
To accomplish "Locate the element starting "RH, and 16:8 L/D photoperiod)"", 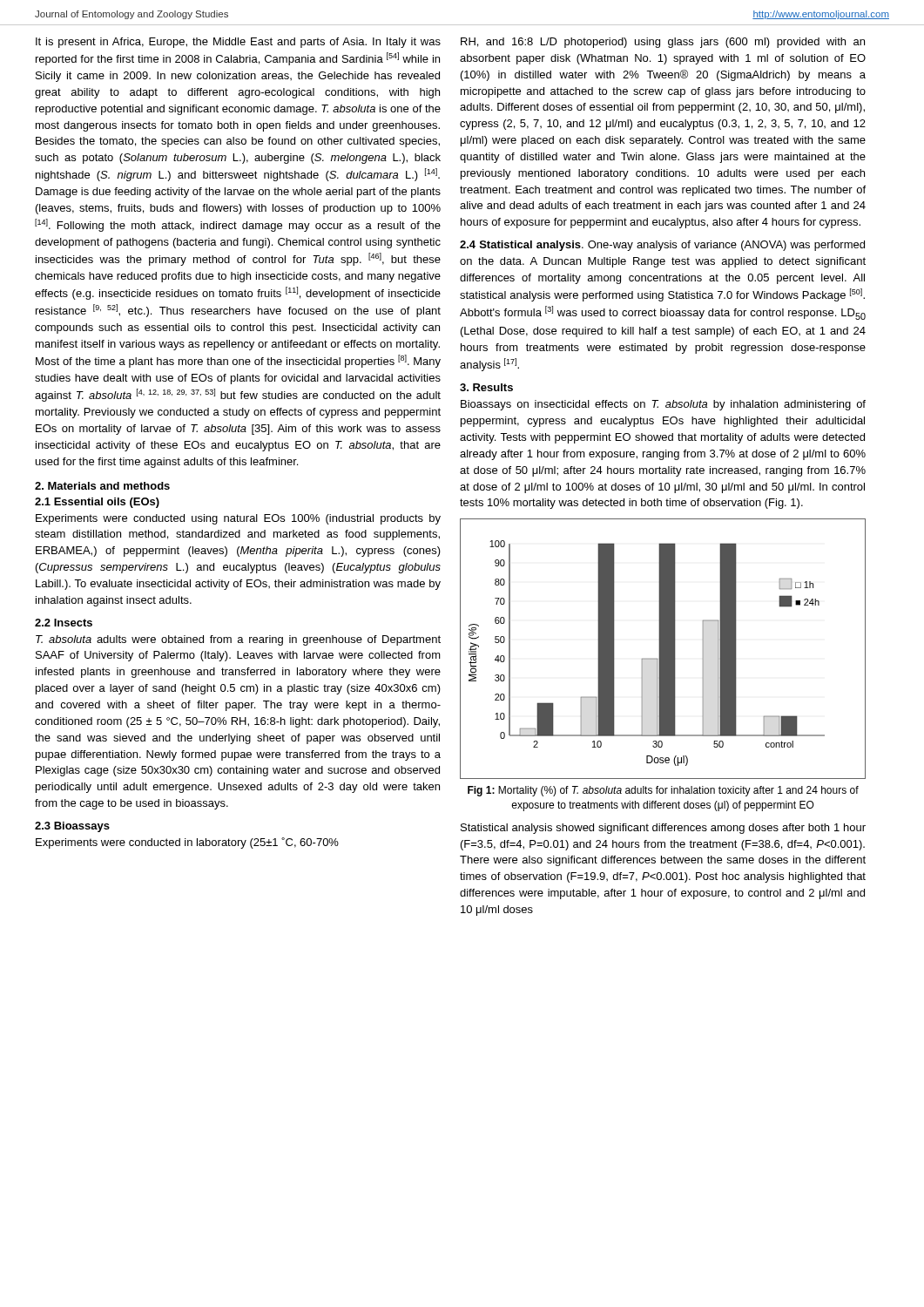I will coord(663,132).
